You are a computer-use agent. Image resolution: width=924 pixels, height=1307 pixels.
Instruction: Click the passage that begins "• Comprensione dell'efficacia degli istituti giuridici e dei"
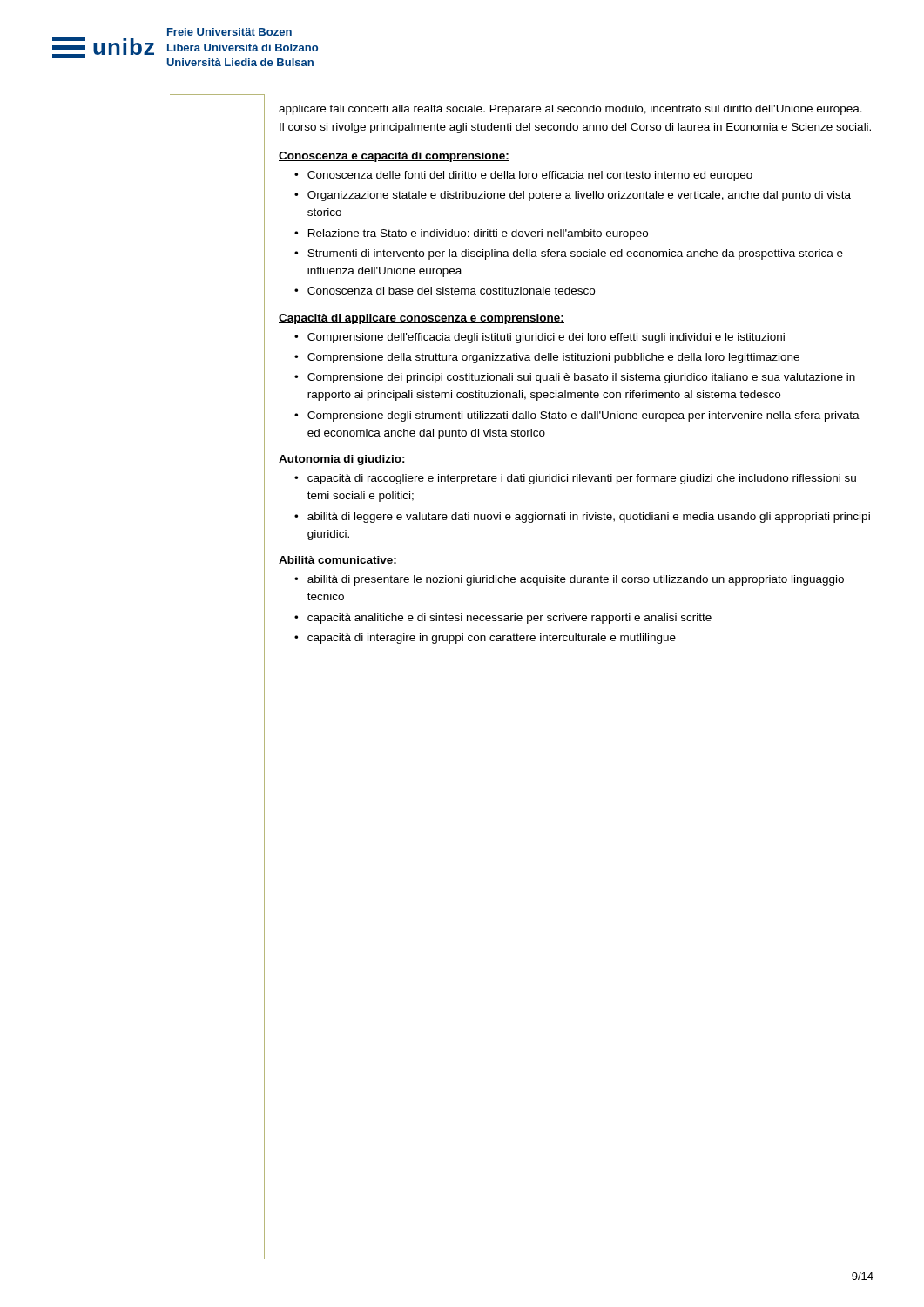[540, 337]
